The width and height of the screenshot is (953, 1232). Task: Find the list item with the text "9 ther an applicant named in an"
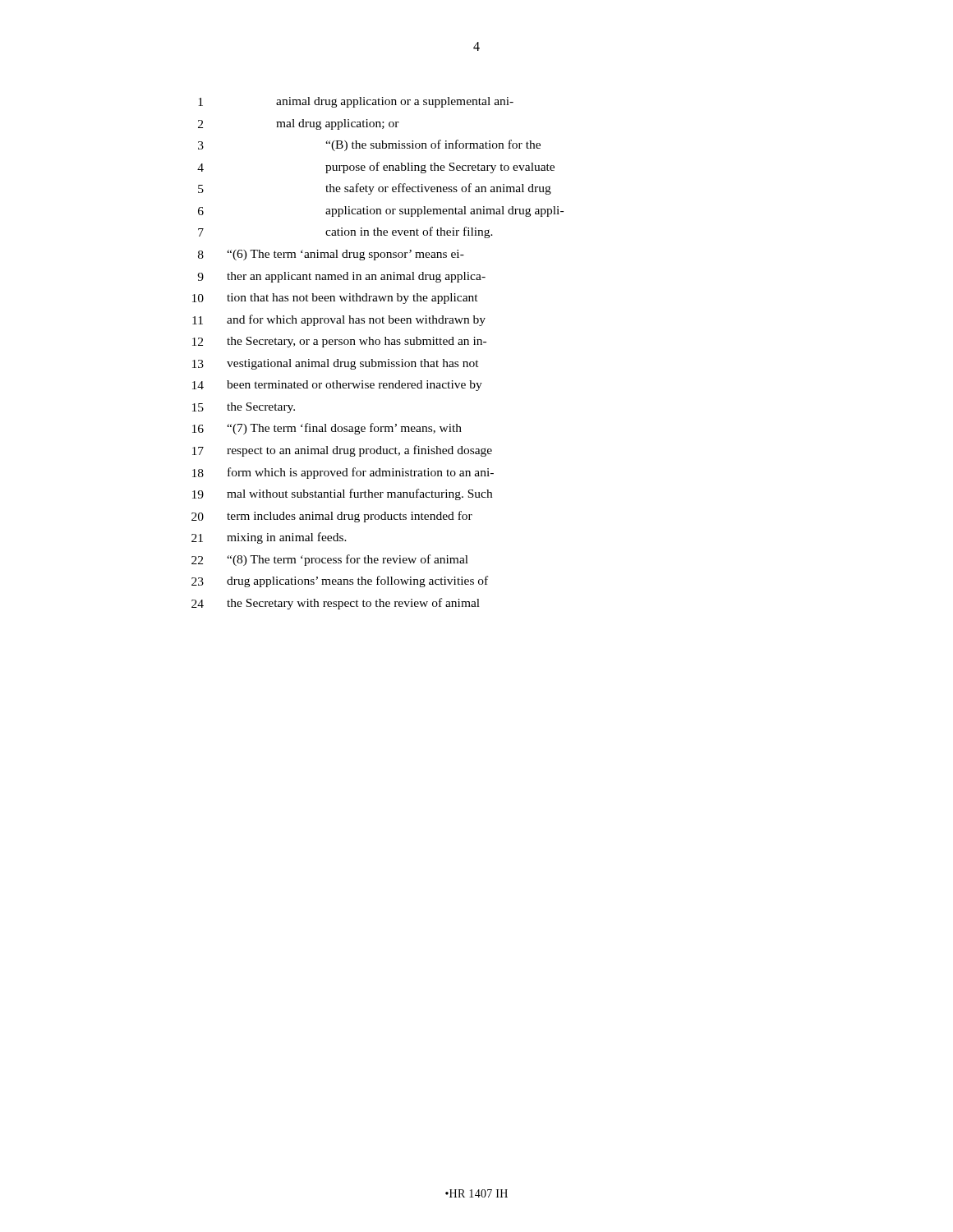(x=341, y=277)
